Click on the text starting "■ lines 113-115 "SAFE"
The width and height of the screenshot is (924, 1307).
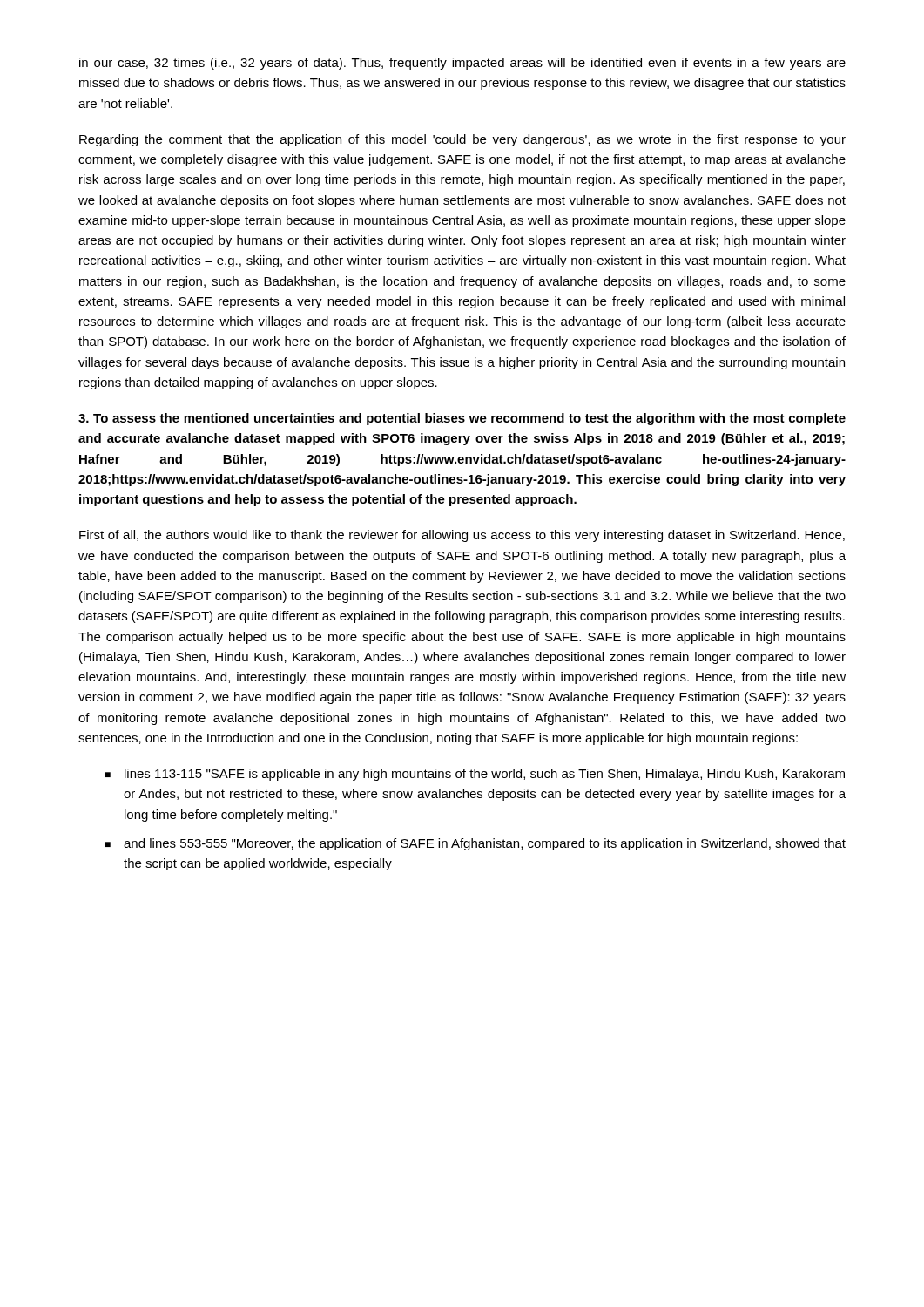pos(475,794)
